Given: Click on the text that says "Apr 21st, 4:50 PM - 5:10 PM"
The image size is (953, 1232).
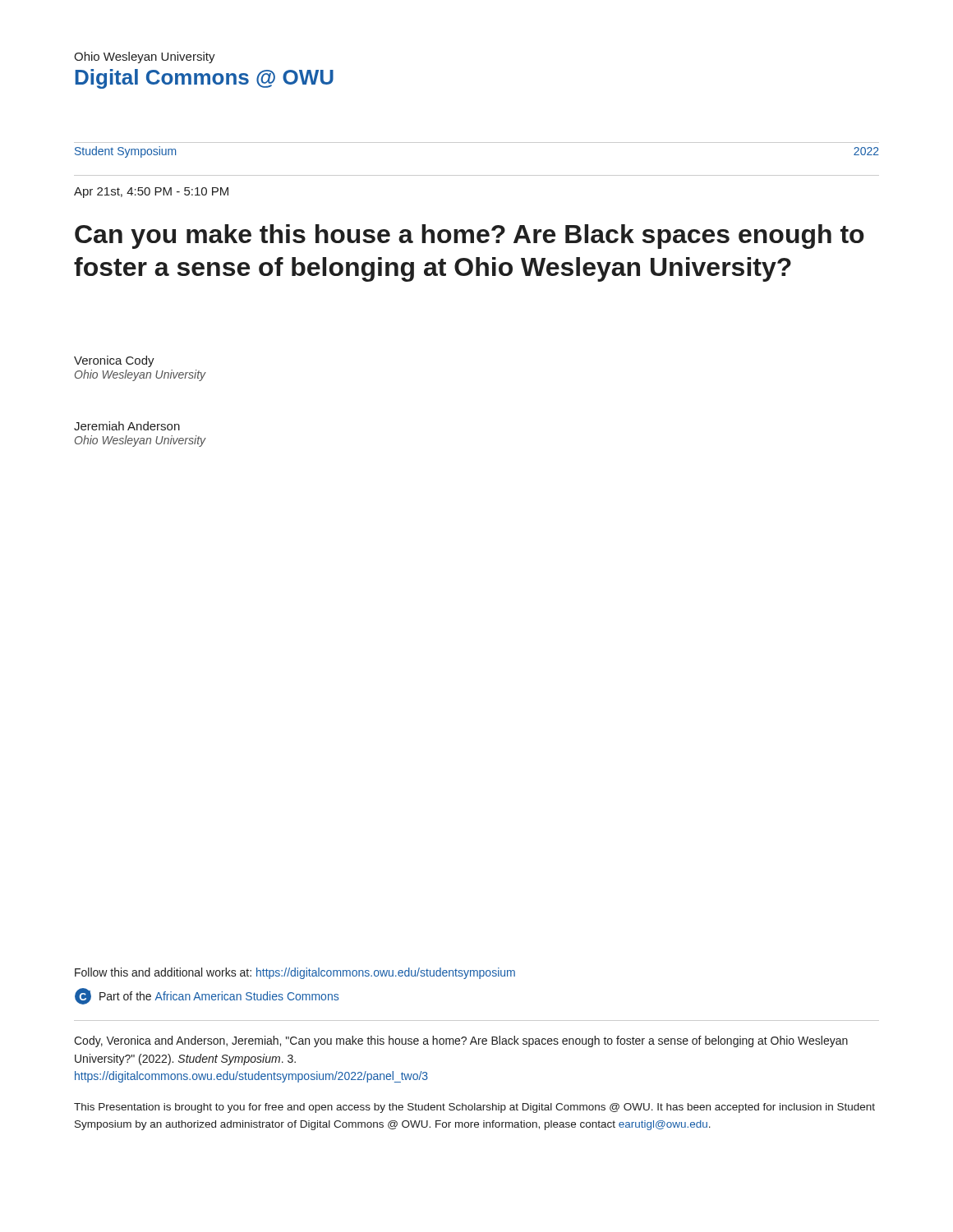Looking at the screenshot, I should (x=152, y=191).
